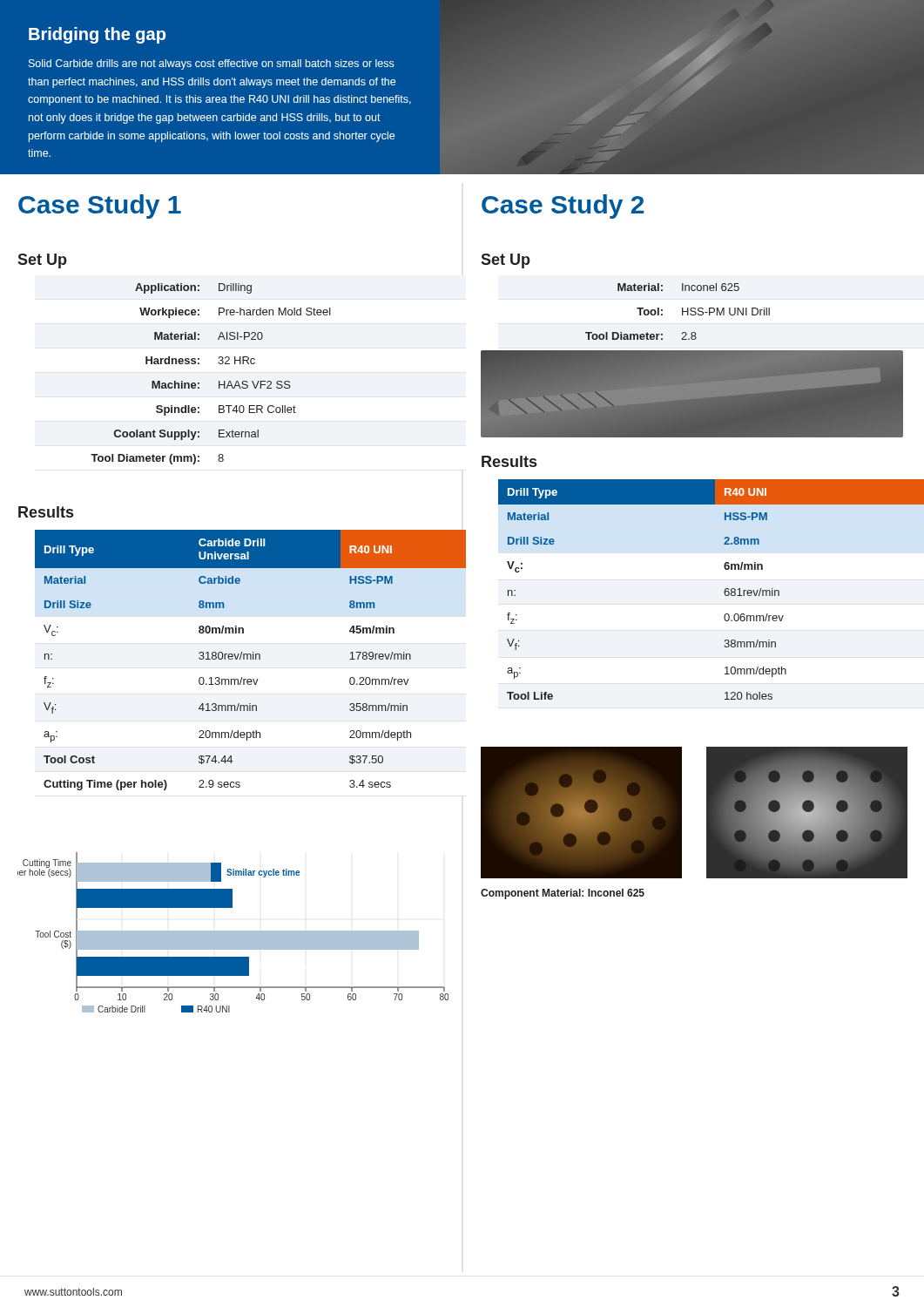Locate the element starting "Solid Carbide drills are not always cost"
Screen dimensions: 1307x924
click(x=220, y=109)
